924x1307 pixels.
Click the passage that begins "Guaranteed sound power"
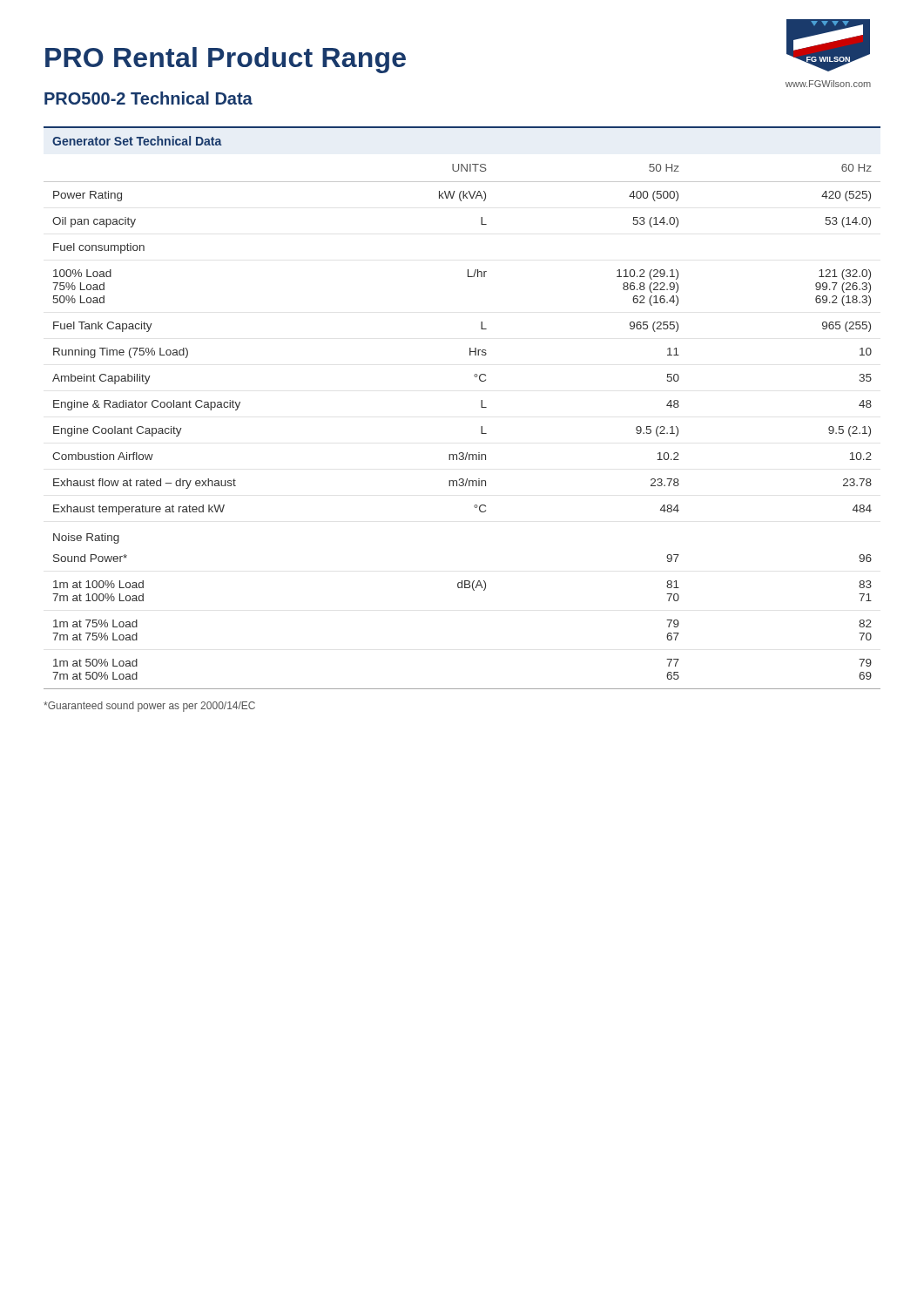[150, 706]
